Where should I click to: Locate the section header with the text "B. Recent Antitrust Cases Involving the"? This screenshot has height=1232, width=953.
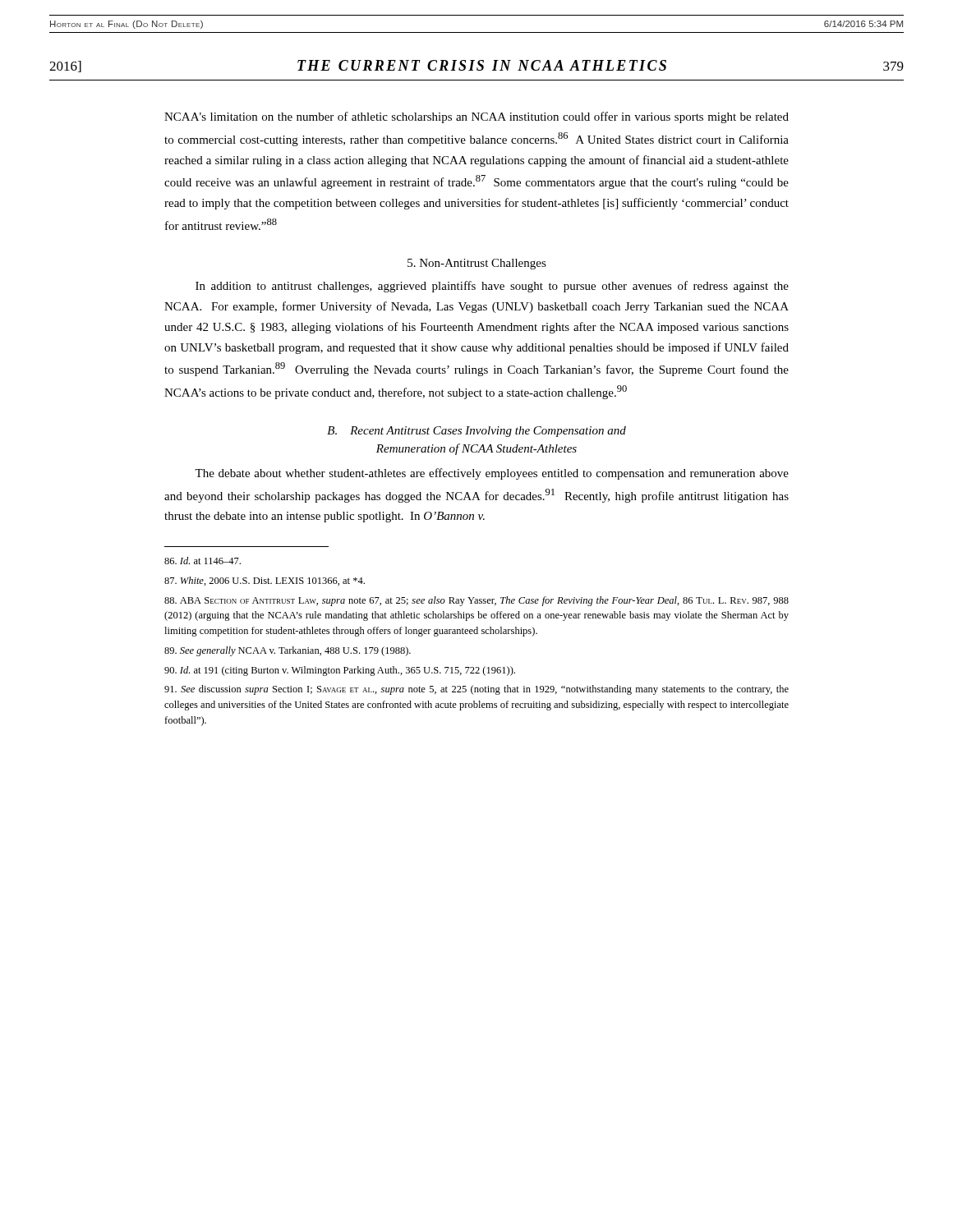[x=476, y=439]
